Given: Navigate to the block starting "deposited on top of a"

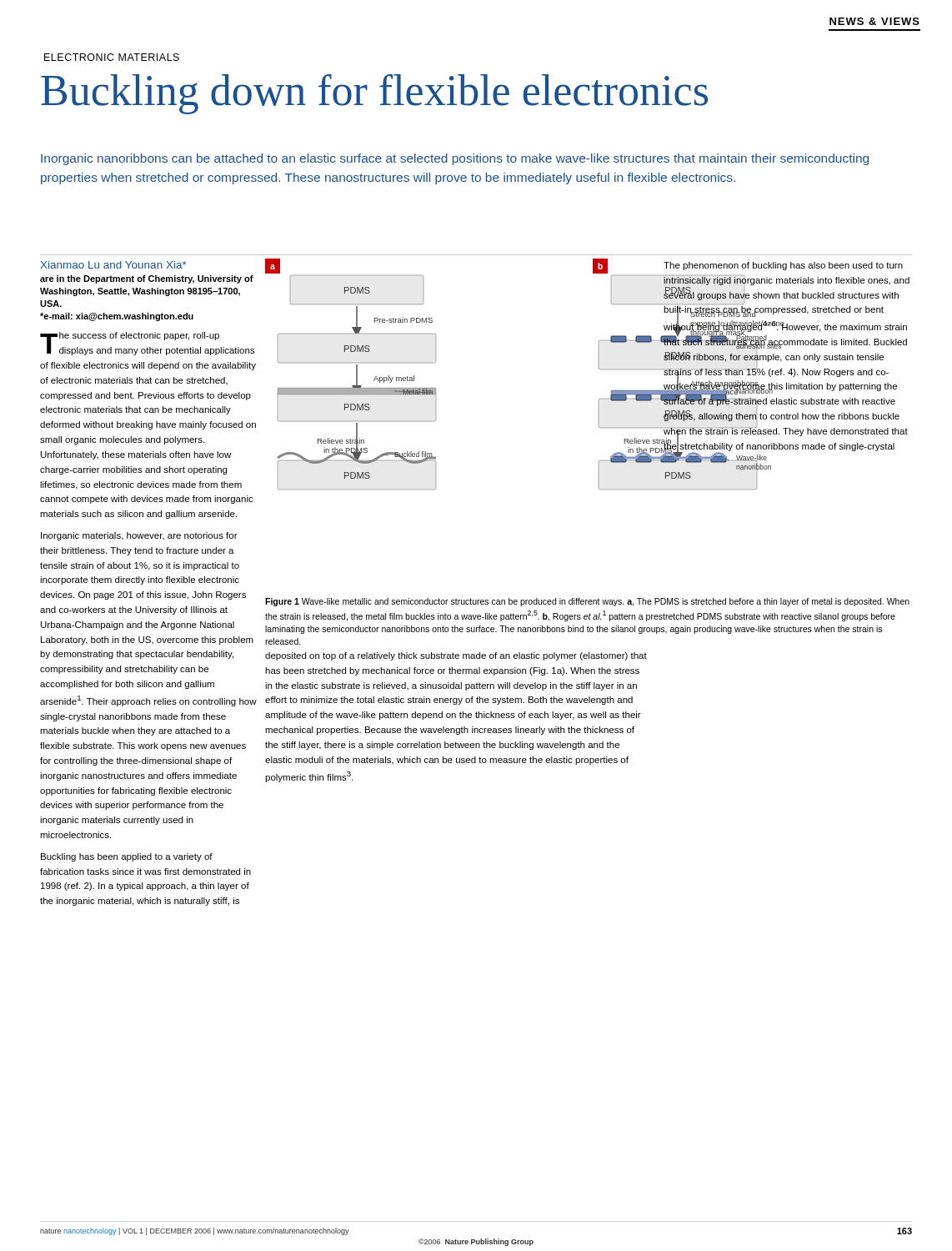Looking at the screenshot, I should coord(457,717).
